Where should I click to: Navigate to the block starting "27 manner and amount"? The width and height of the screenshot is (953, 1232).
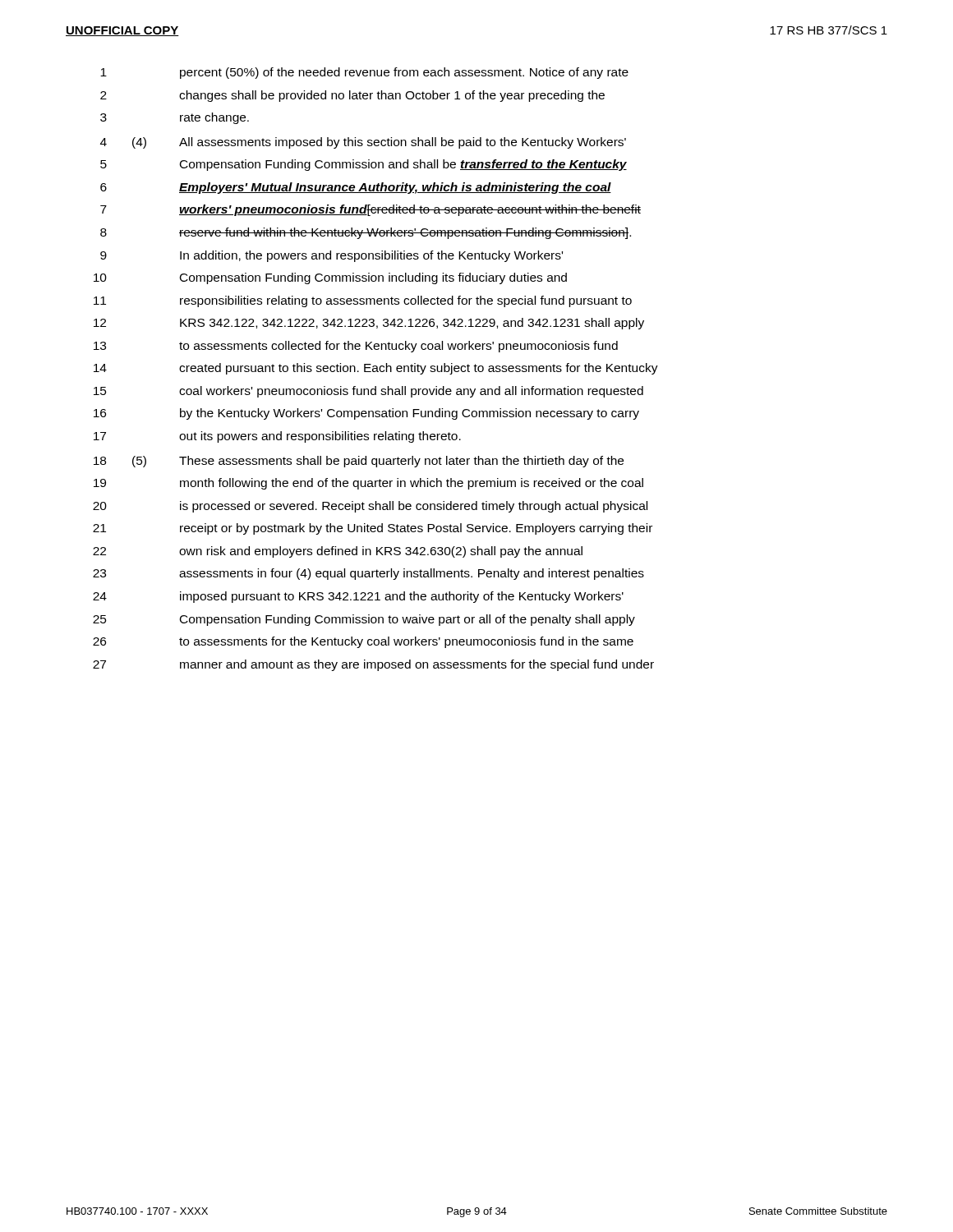(476, 664)
